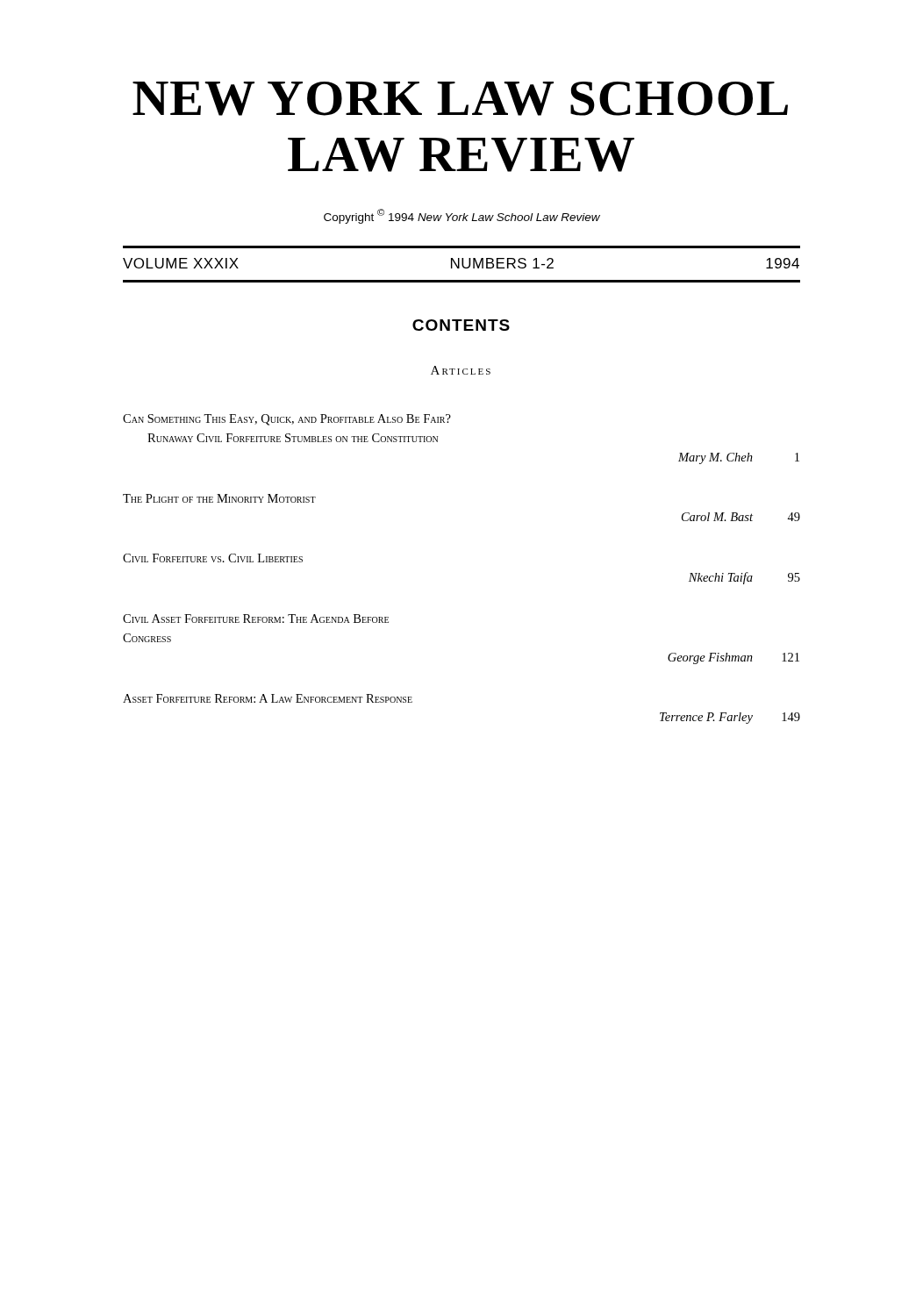Where is the passage that starts "The Plight of the Minority"?
Viewport: 923px width, 1316px height.
[x=219, y=498]
